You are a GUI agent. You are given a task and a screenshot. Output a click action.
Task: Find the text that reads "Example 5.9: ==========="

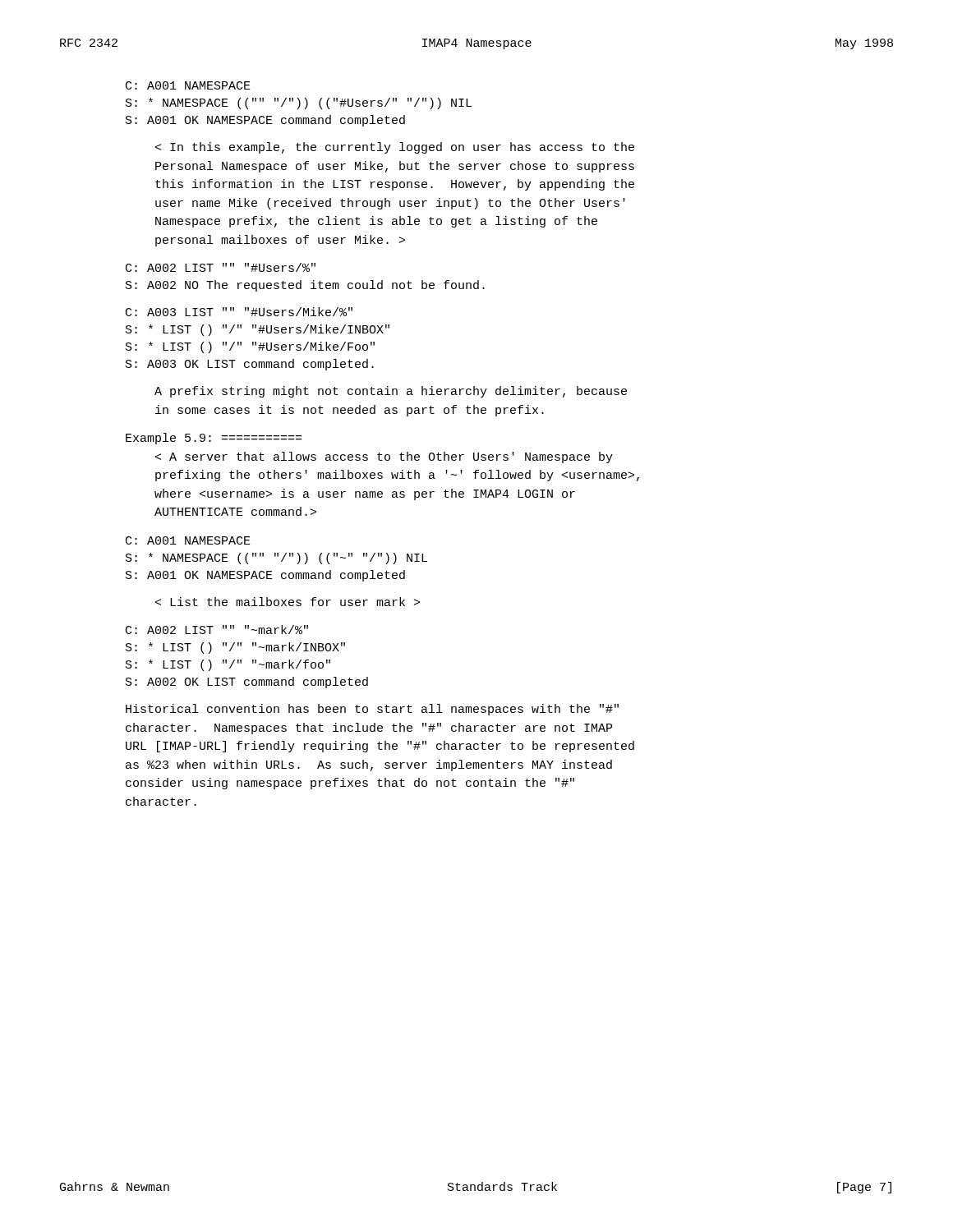point(214,439)
